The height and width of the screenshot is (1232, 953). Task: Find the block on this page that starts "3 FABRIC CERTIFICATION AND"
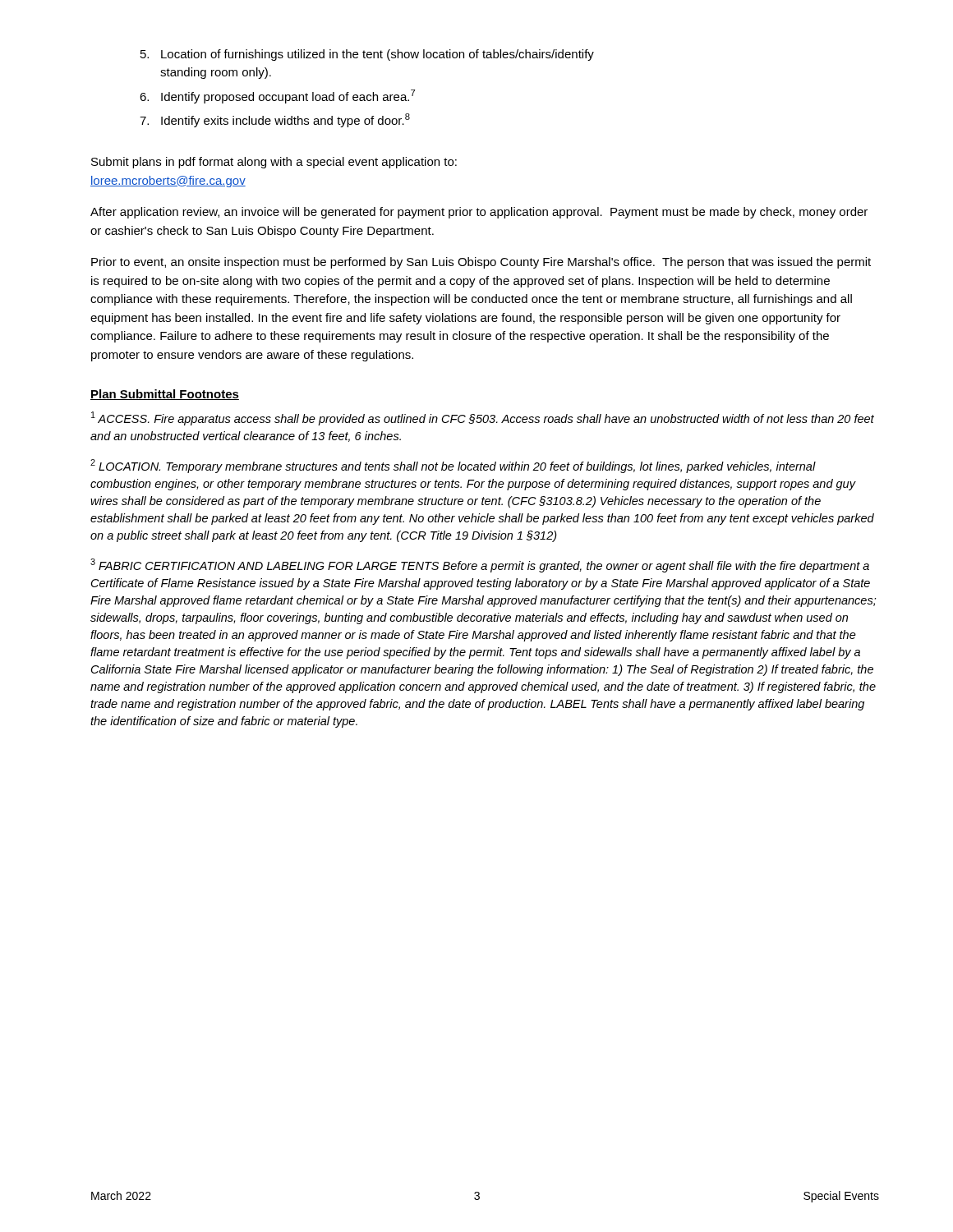click(x=483, y=642)
